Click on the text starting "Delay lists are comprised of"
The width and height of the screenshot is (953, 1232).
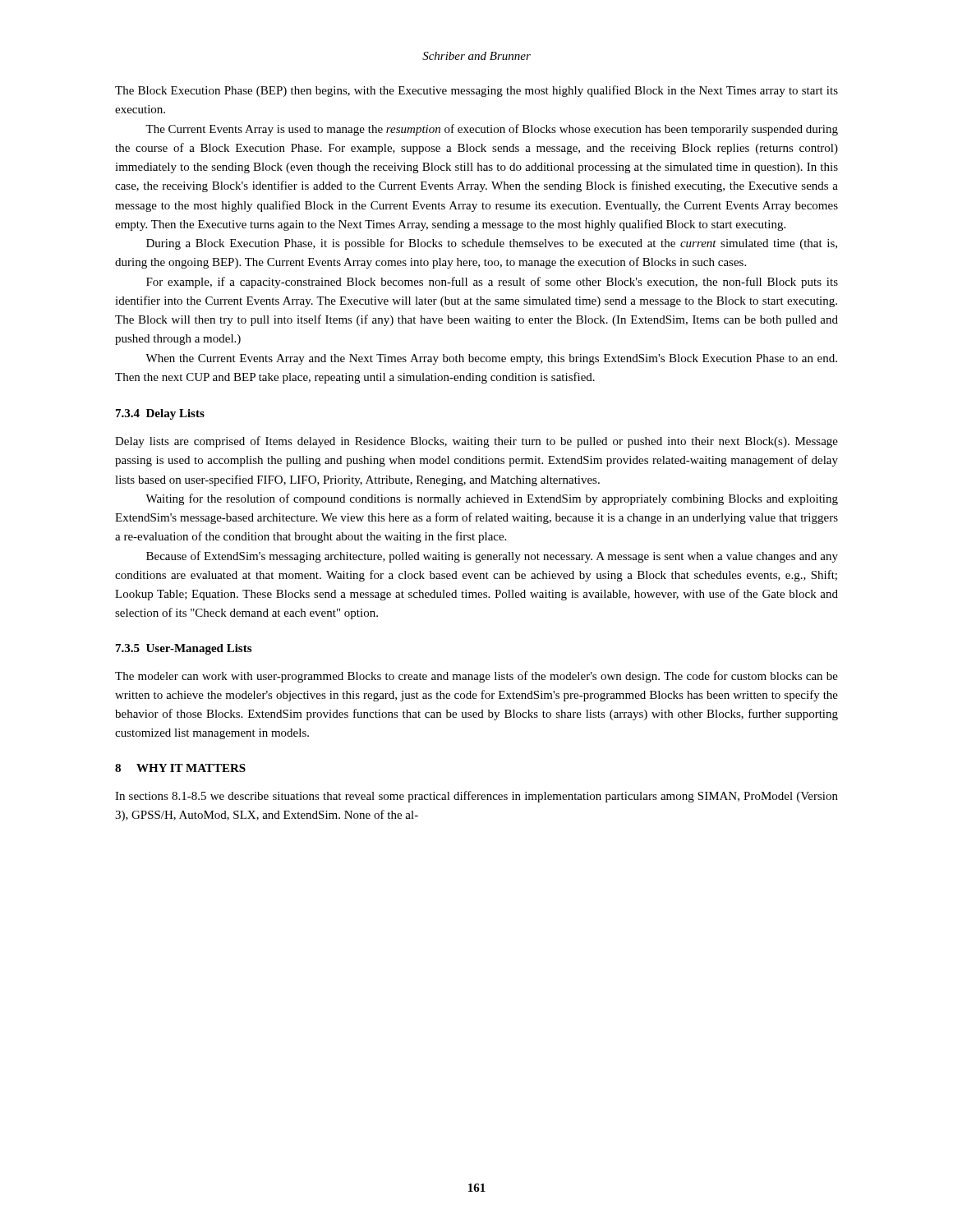(476, 528)
